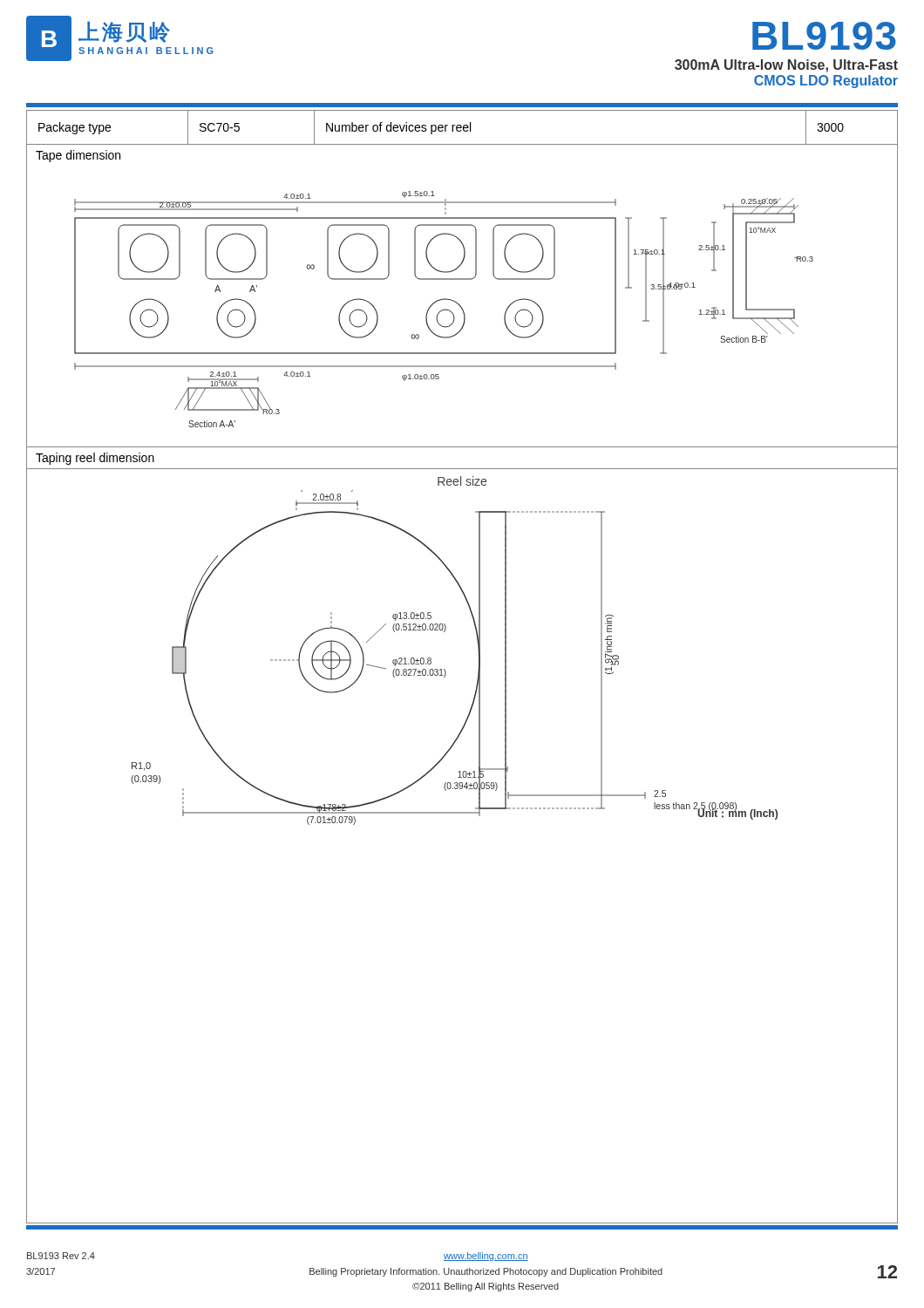Locate the logo
924x1308 pixels.
[x=121, y=38]
